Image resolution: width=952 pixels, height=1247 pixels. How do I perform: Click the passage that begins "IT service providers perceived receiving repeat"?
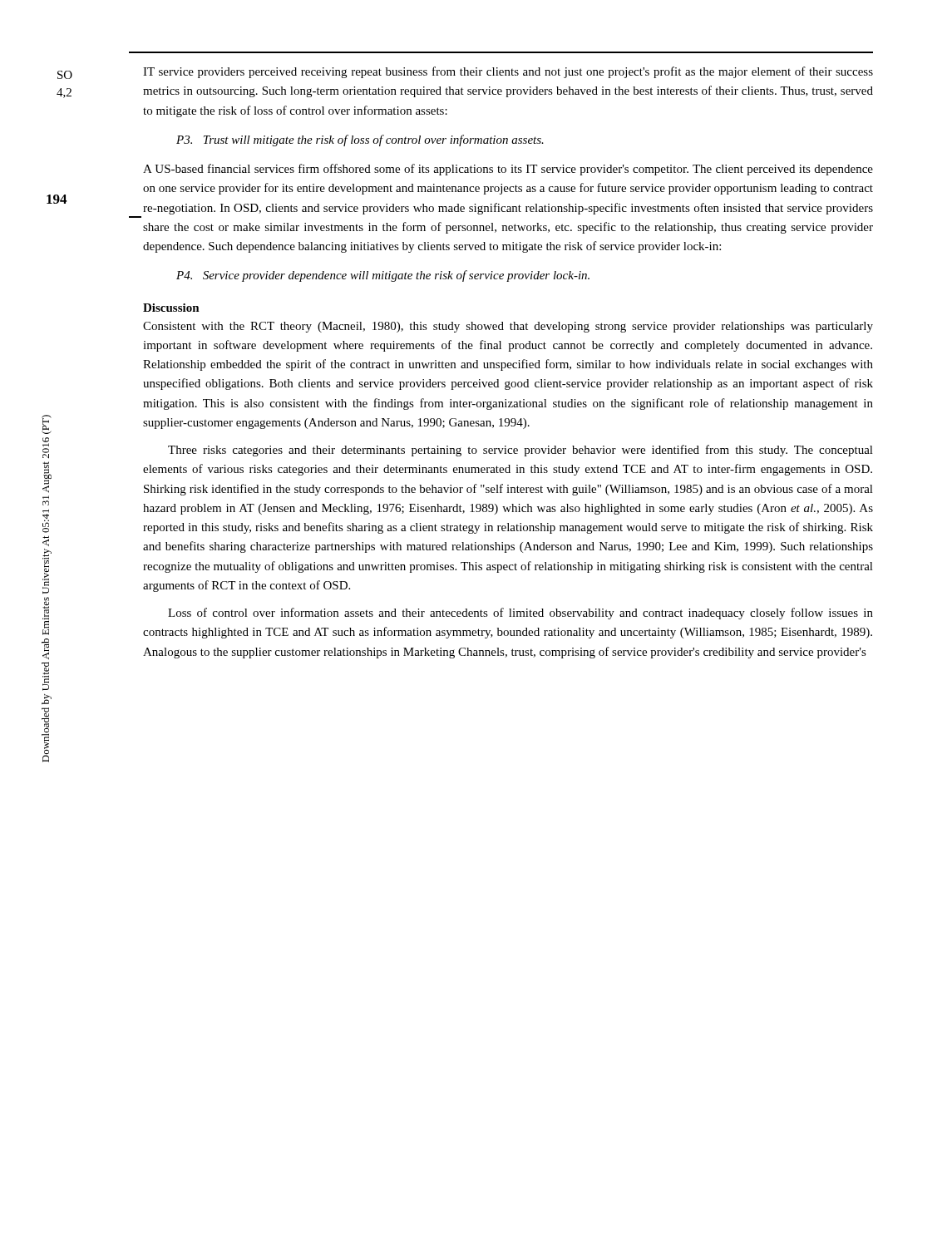click(508, 91)
